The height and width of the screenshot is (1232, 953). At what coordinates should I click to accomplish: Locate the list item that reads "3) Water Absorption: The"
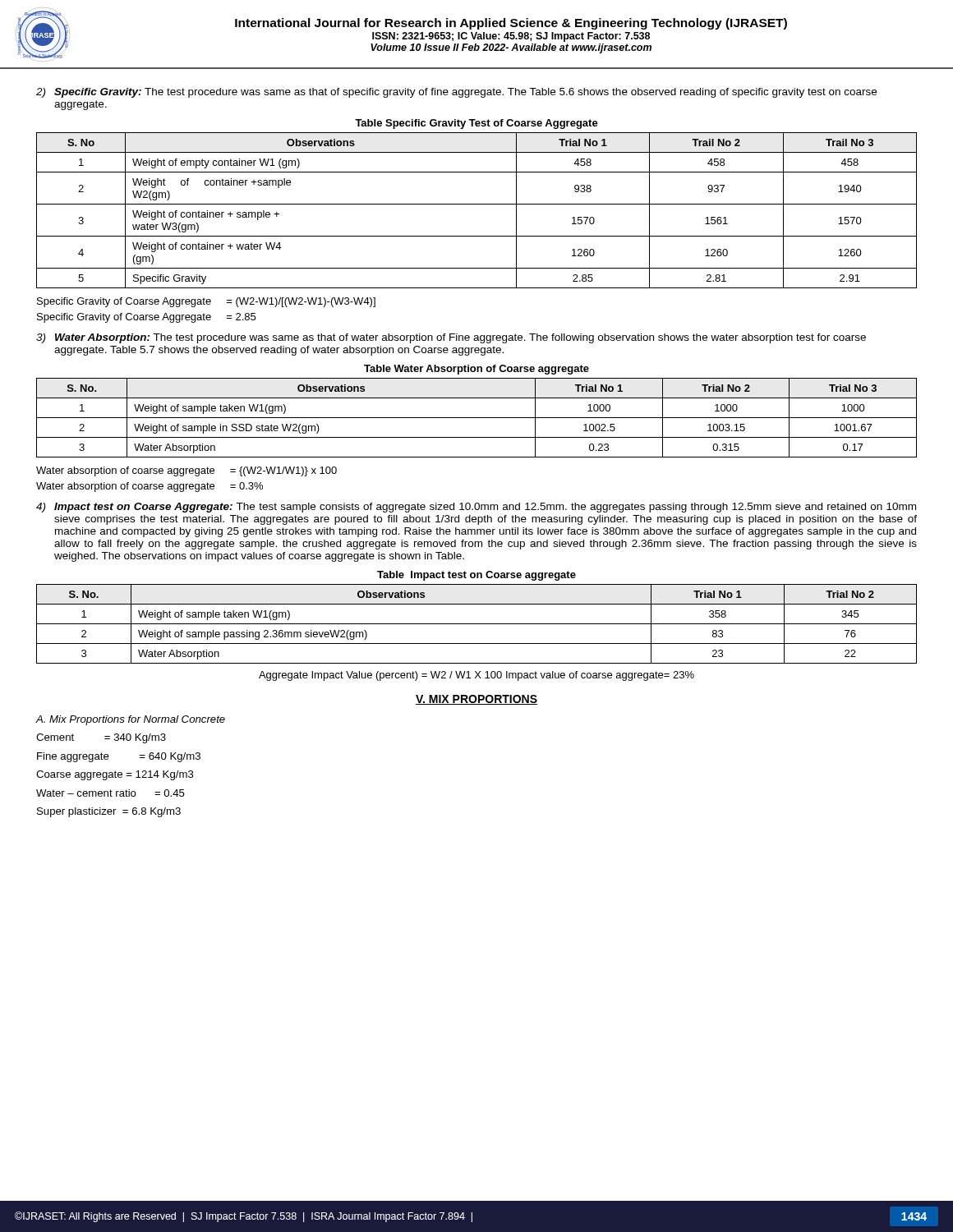[x=476, y=343]
